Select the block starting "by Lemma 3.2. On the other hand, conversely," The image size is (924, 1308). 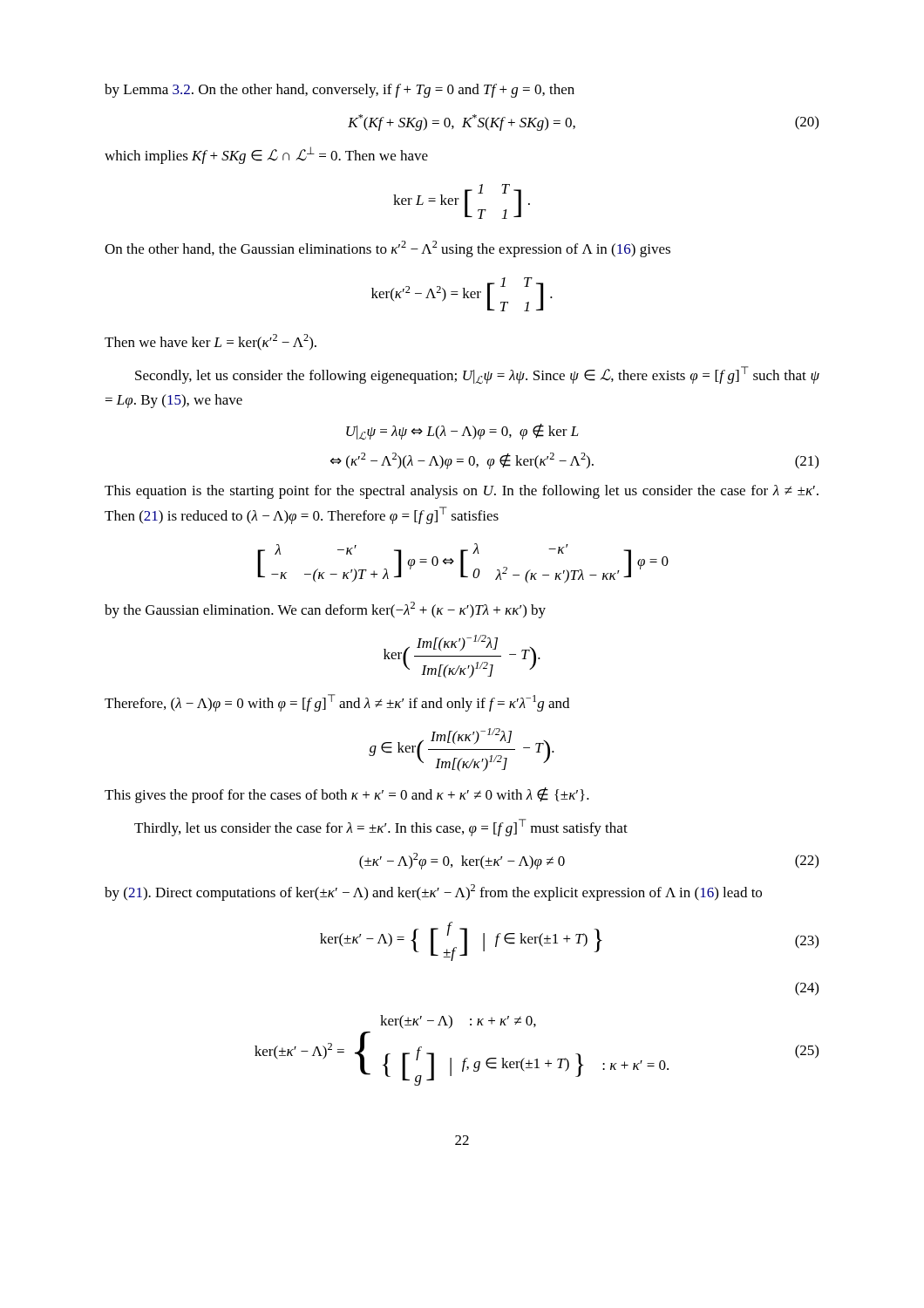click(462, 90)
